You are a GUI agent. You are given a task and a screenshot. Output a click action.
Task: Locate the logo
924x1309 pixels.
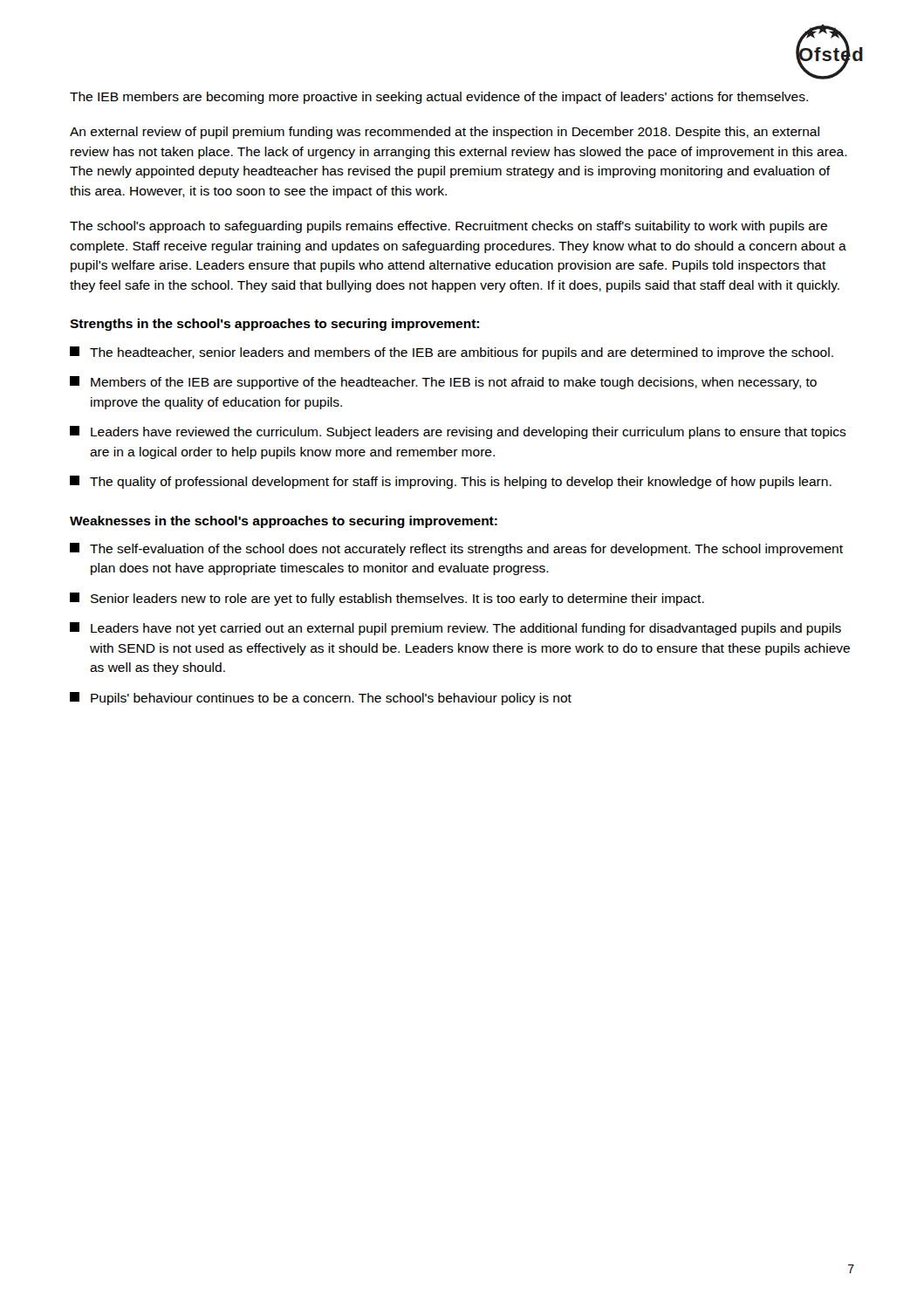pos(835,59)
